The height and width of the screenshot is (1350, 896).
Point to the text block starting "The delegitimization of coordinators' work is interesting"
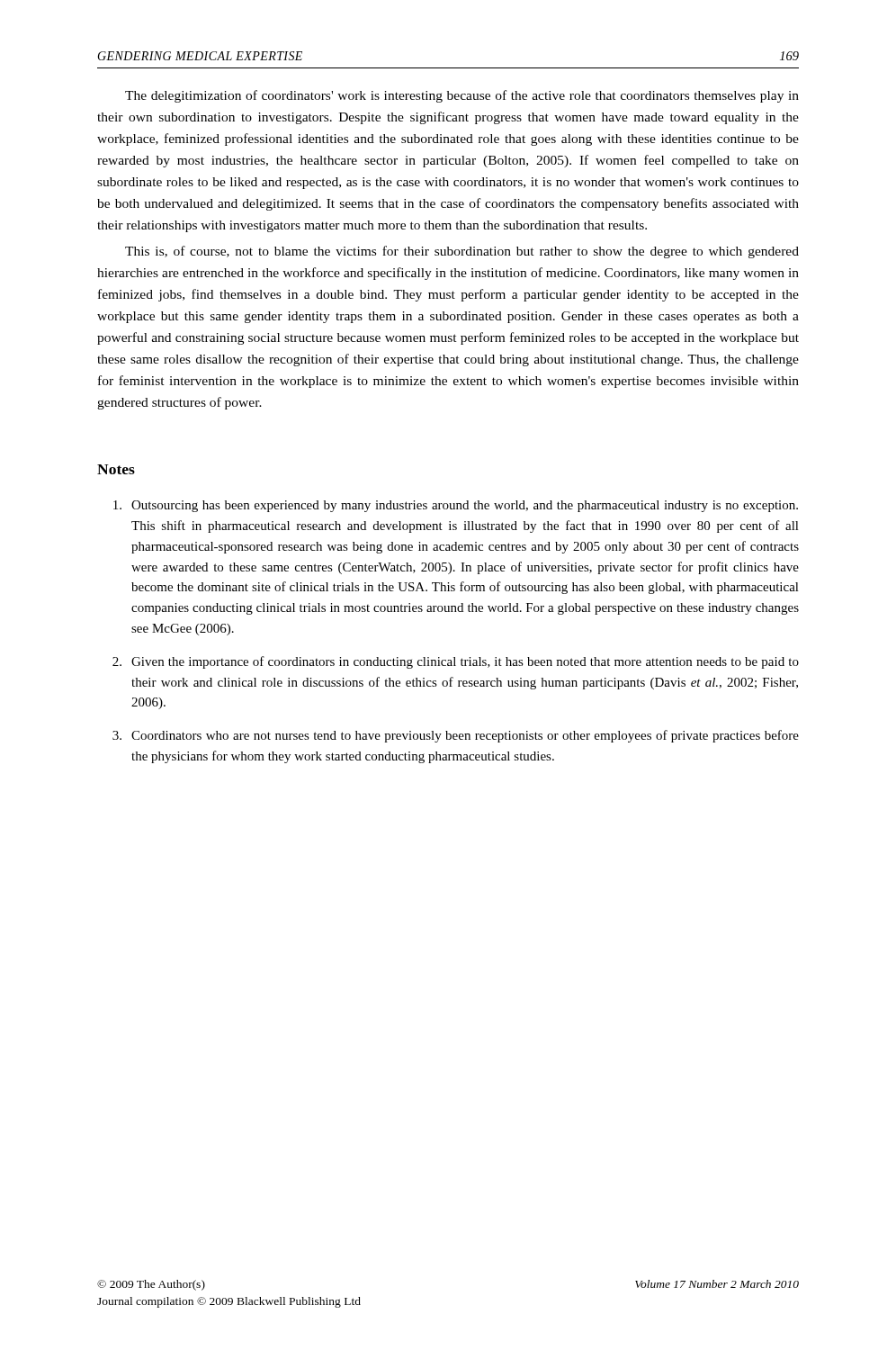(448, 160)
